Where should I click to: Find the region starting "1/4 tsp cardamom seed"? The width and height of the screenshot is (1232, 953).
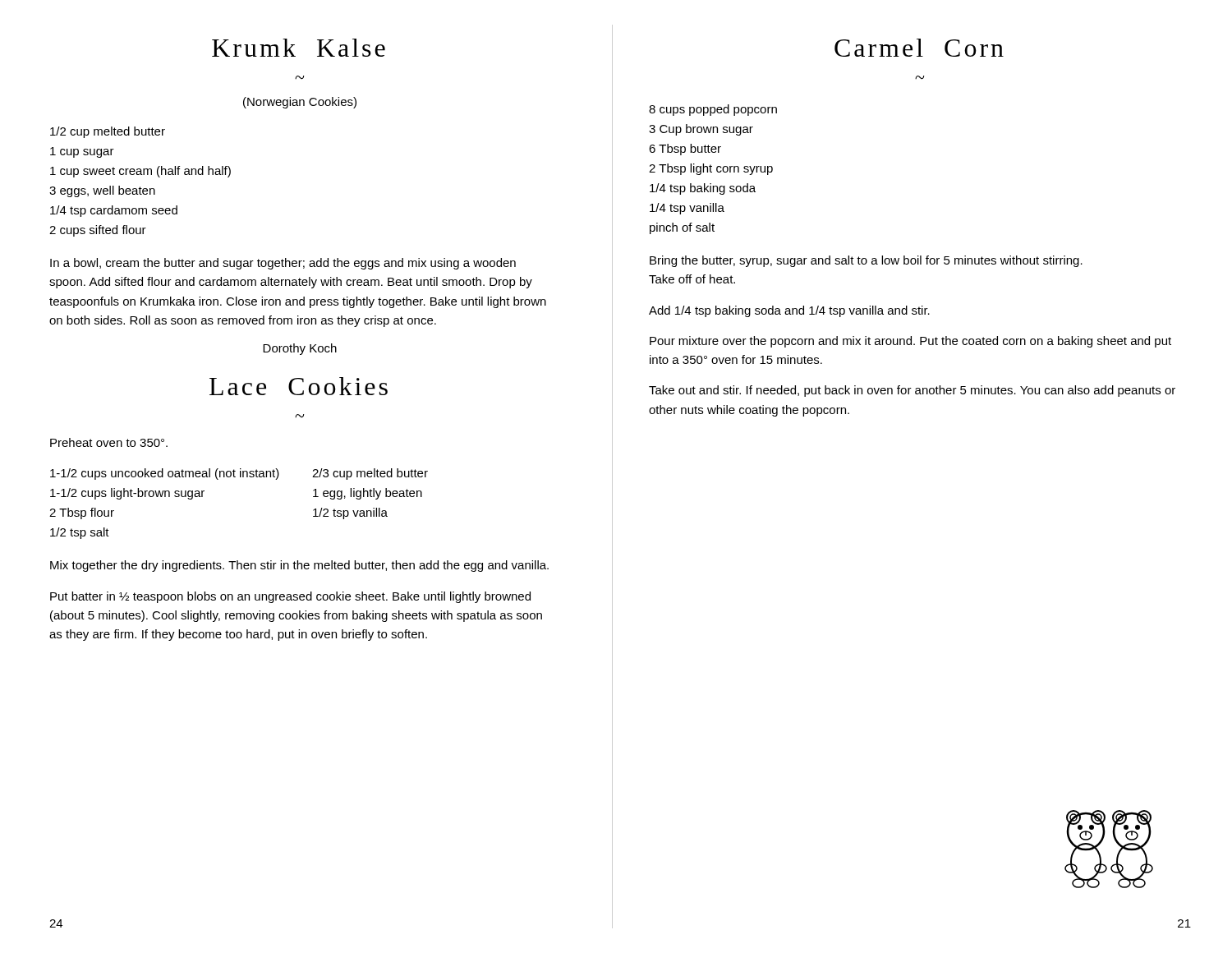[x=114, y=211]
